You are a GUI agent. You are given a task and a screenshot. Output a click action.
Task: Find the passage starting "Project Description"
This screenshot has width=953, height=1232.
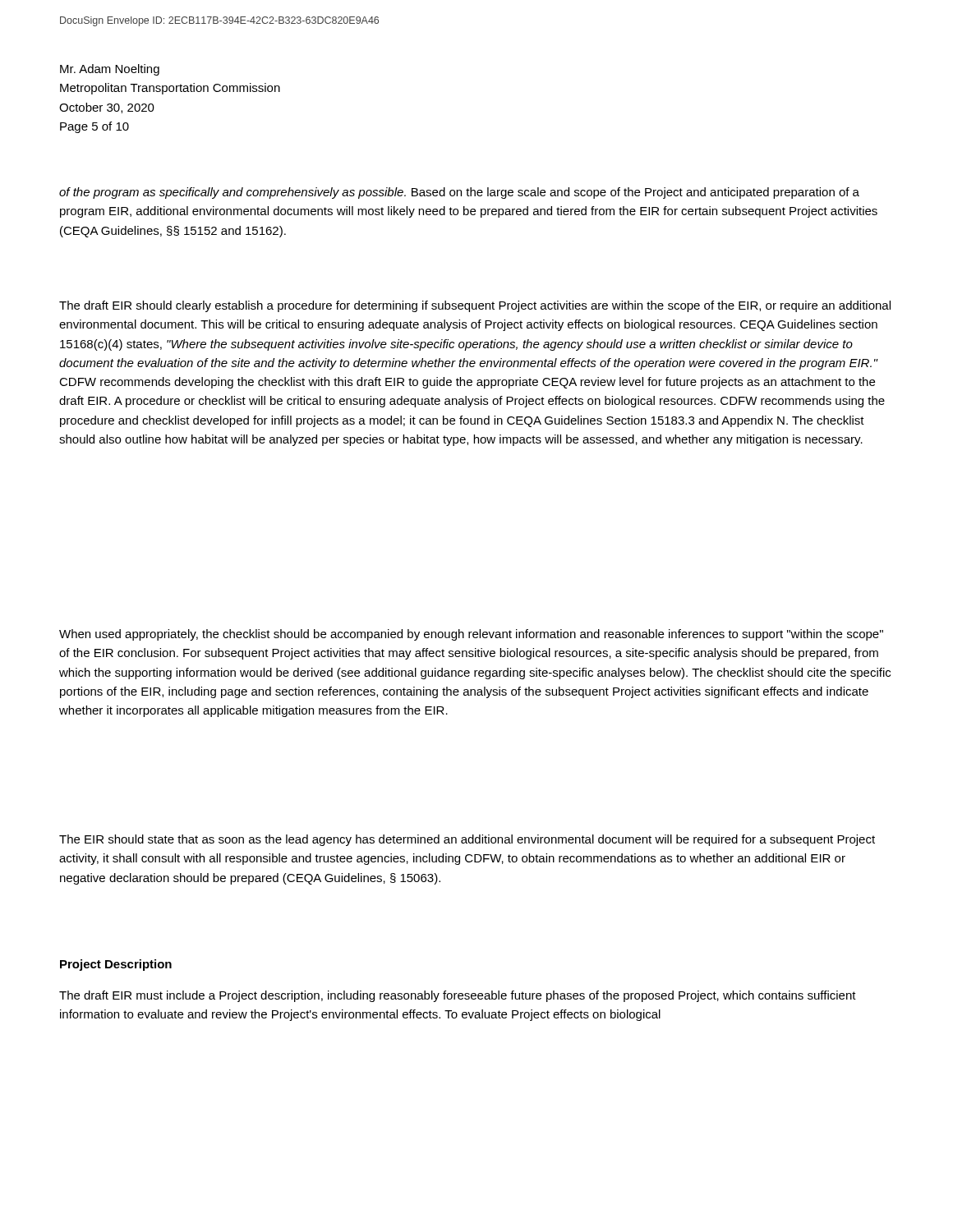tap(116, 964)
